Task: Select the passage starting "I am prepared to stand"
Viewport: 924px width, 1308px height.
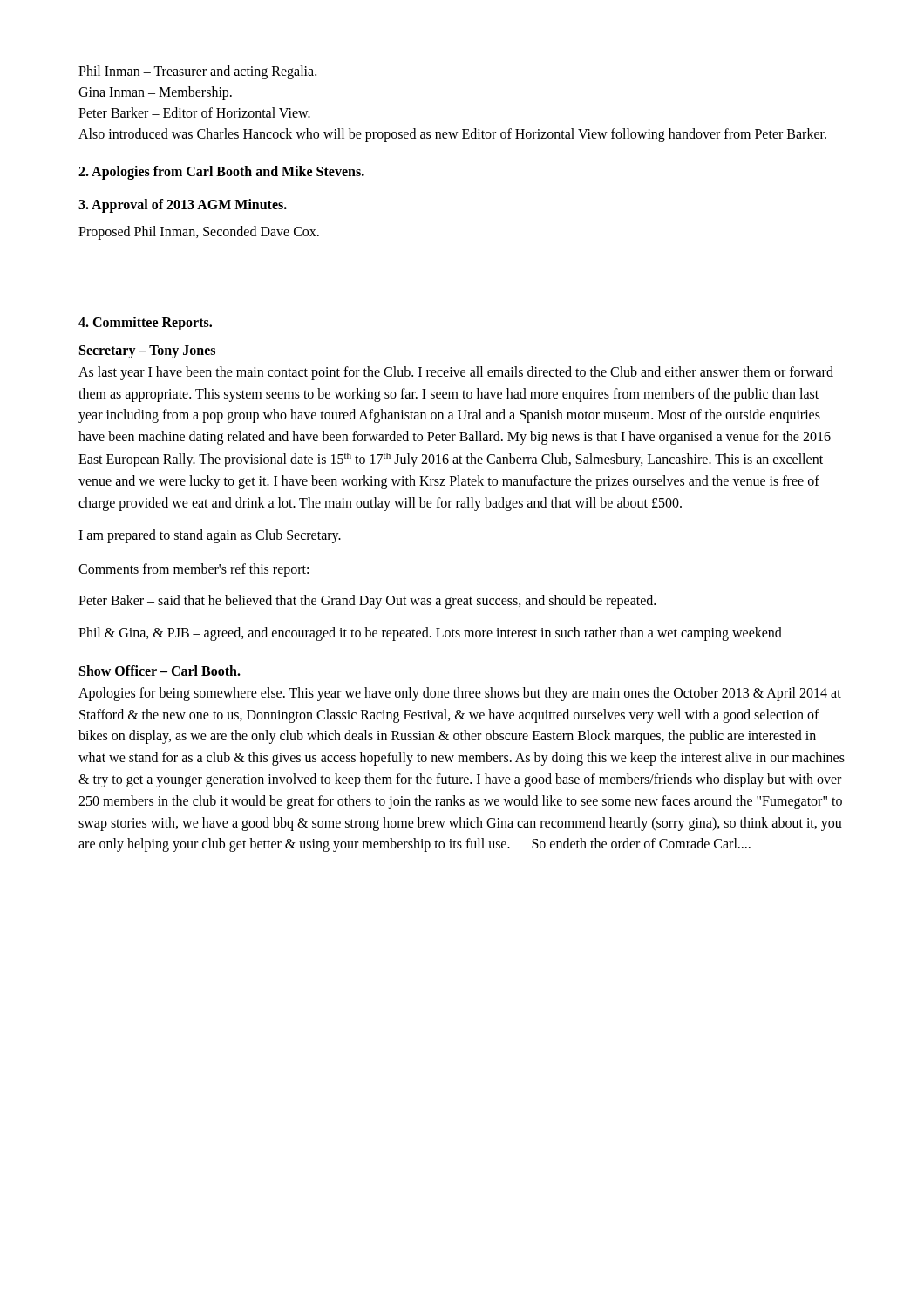Action: click(210, 535)
